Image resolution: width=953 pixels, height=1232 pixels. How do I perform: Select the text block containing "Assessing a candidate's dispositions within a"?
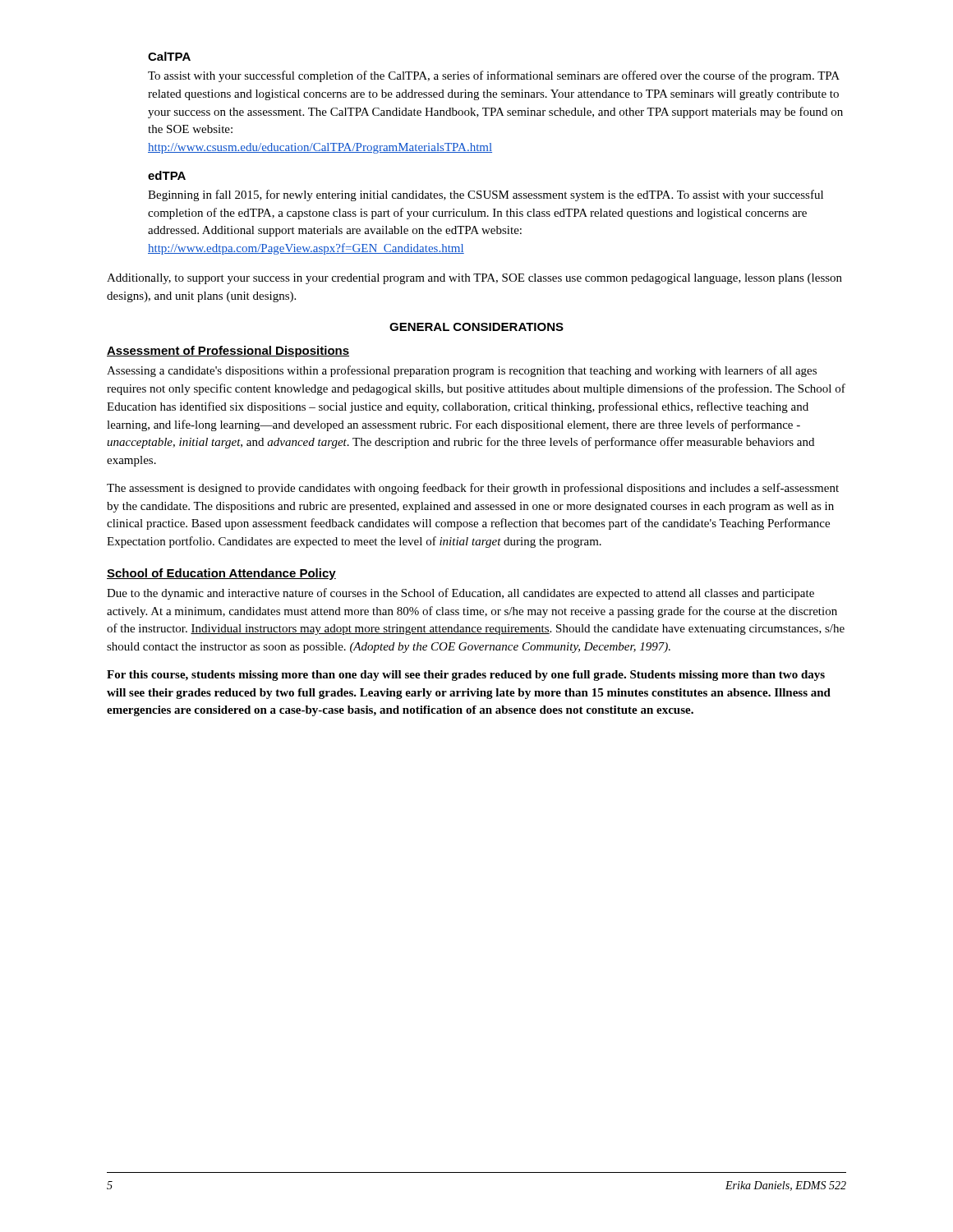(x=476, y=415)
